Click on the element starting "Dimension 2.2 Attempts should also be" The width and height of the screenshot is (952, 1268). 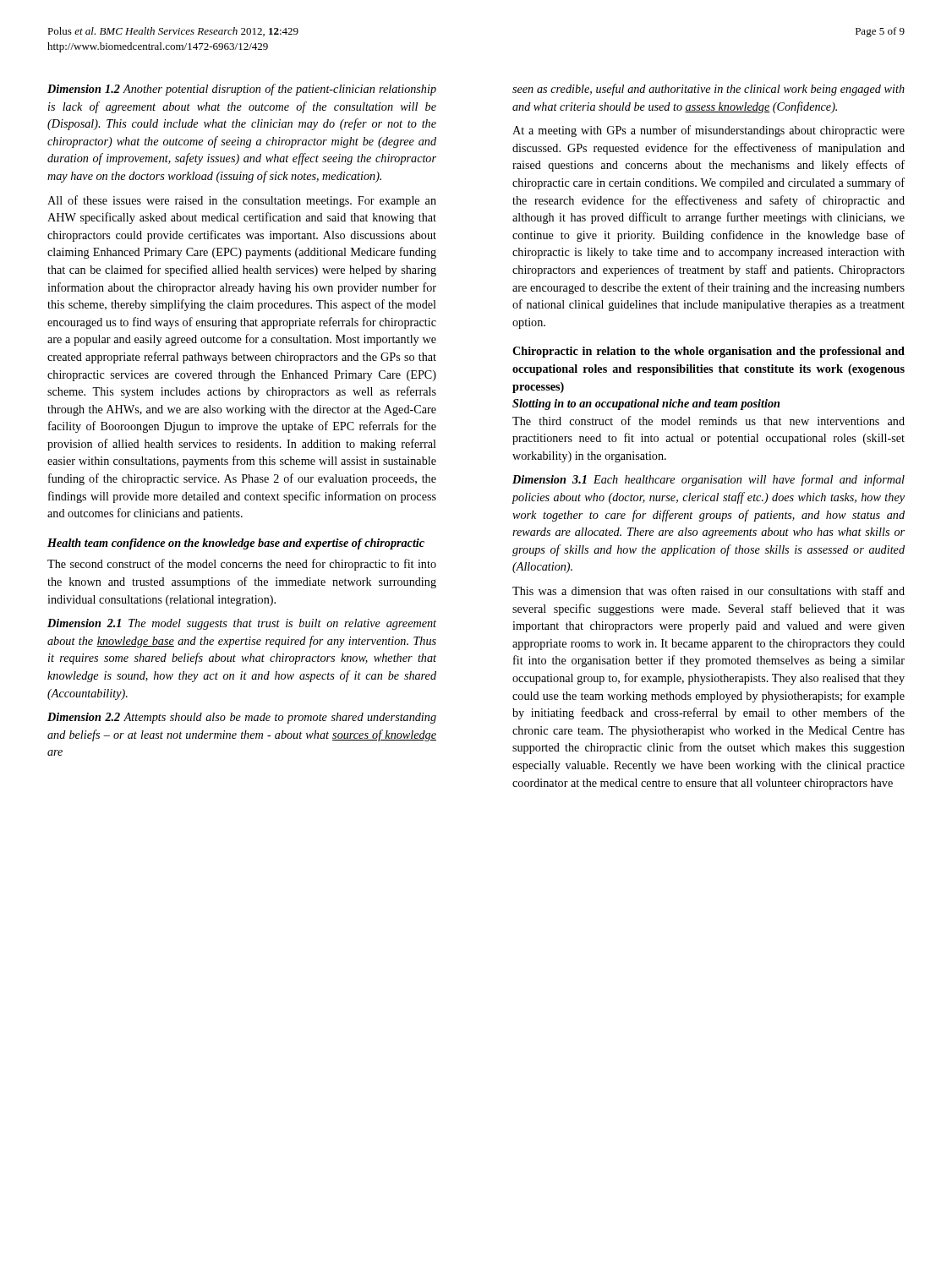[x=242, y=735]
